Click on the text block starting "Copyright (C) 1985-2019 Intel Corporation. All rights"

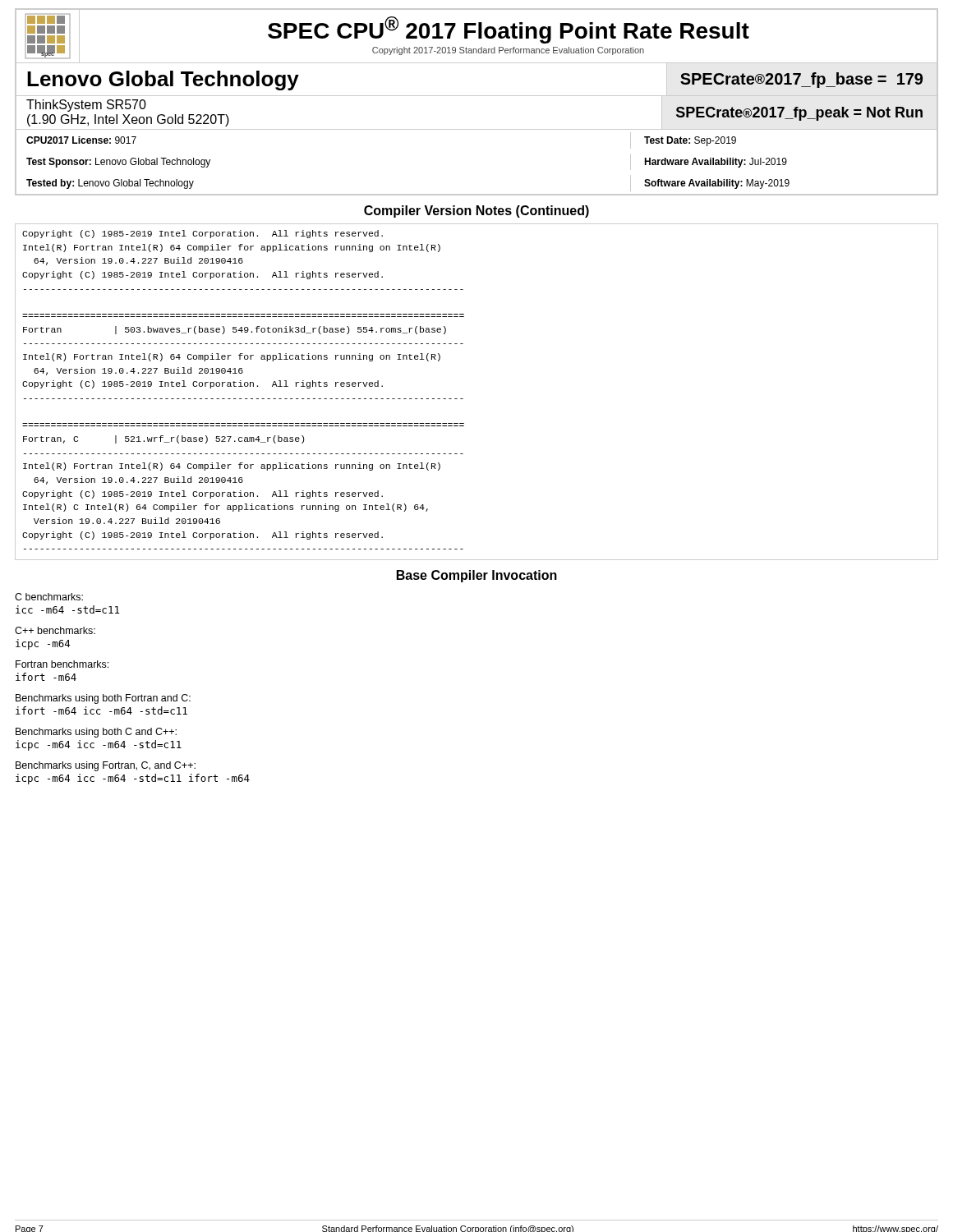coord(243,391)
